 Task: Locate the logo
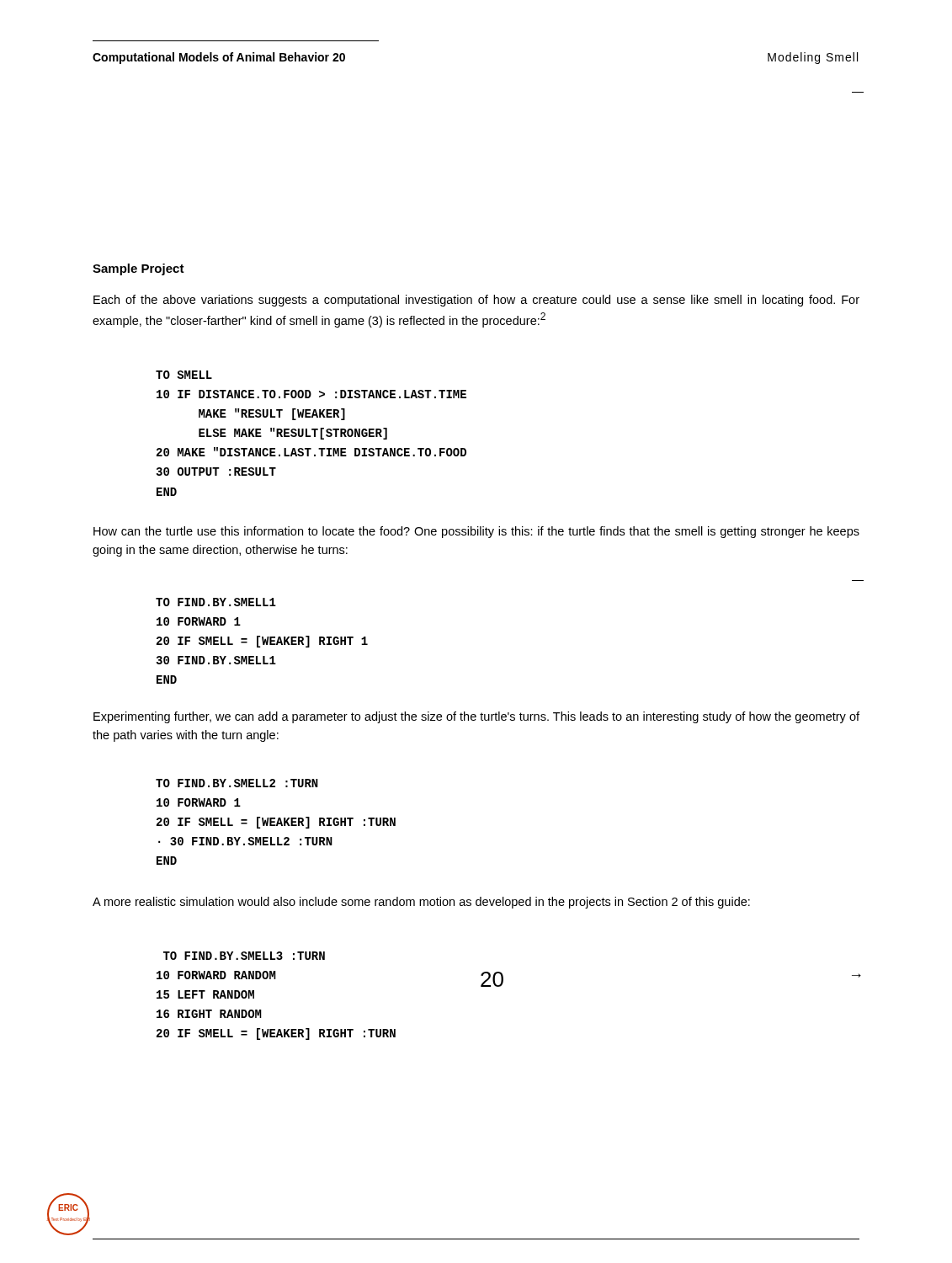point(68,1216)
